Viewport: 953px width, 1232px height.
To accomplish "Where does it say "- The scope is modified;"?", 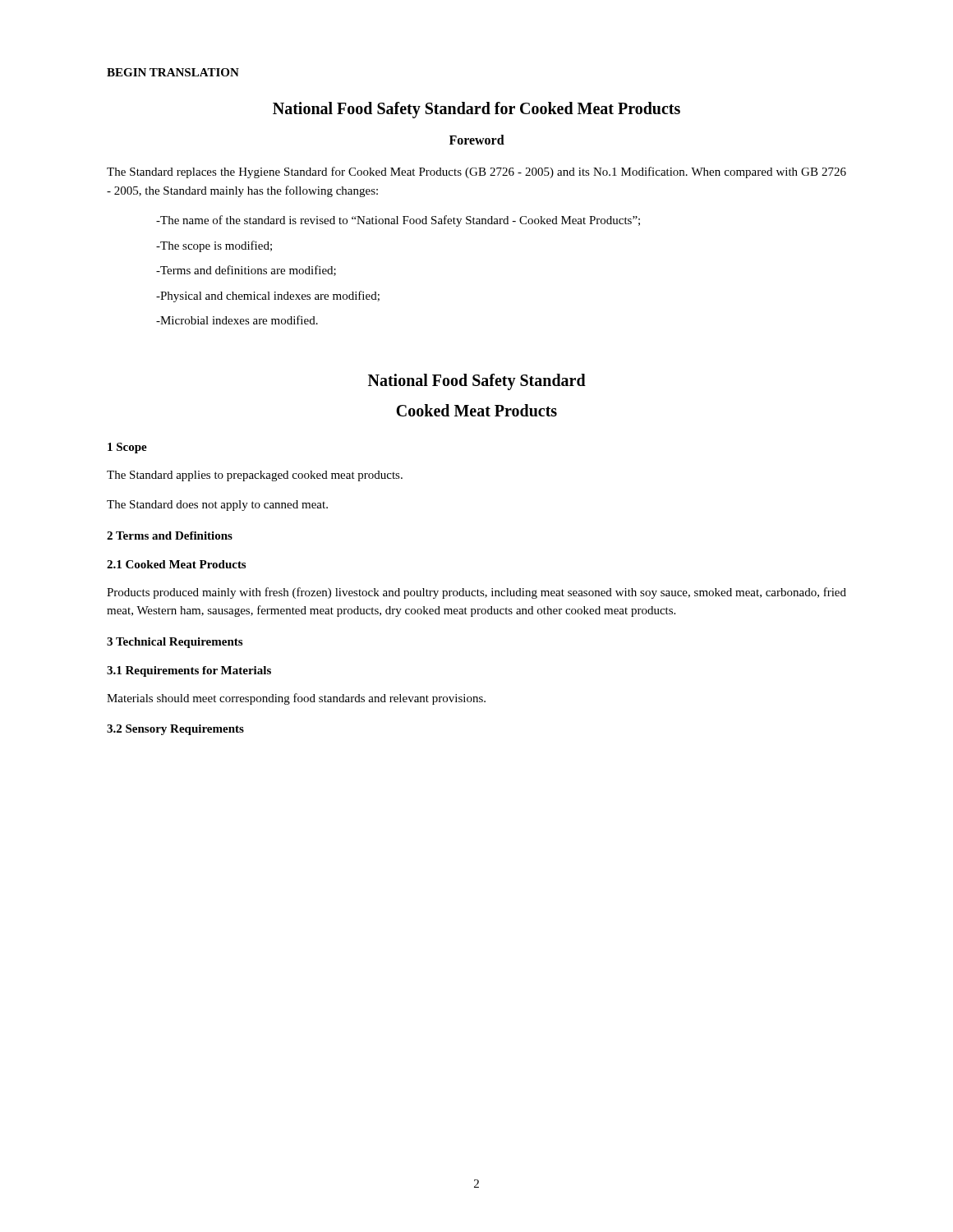I will (214, 246).
